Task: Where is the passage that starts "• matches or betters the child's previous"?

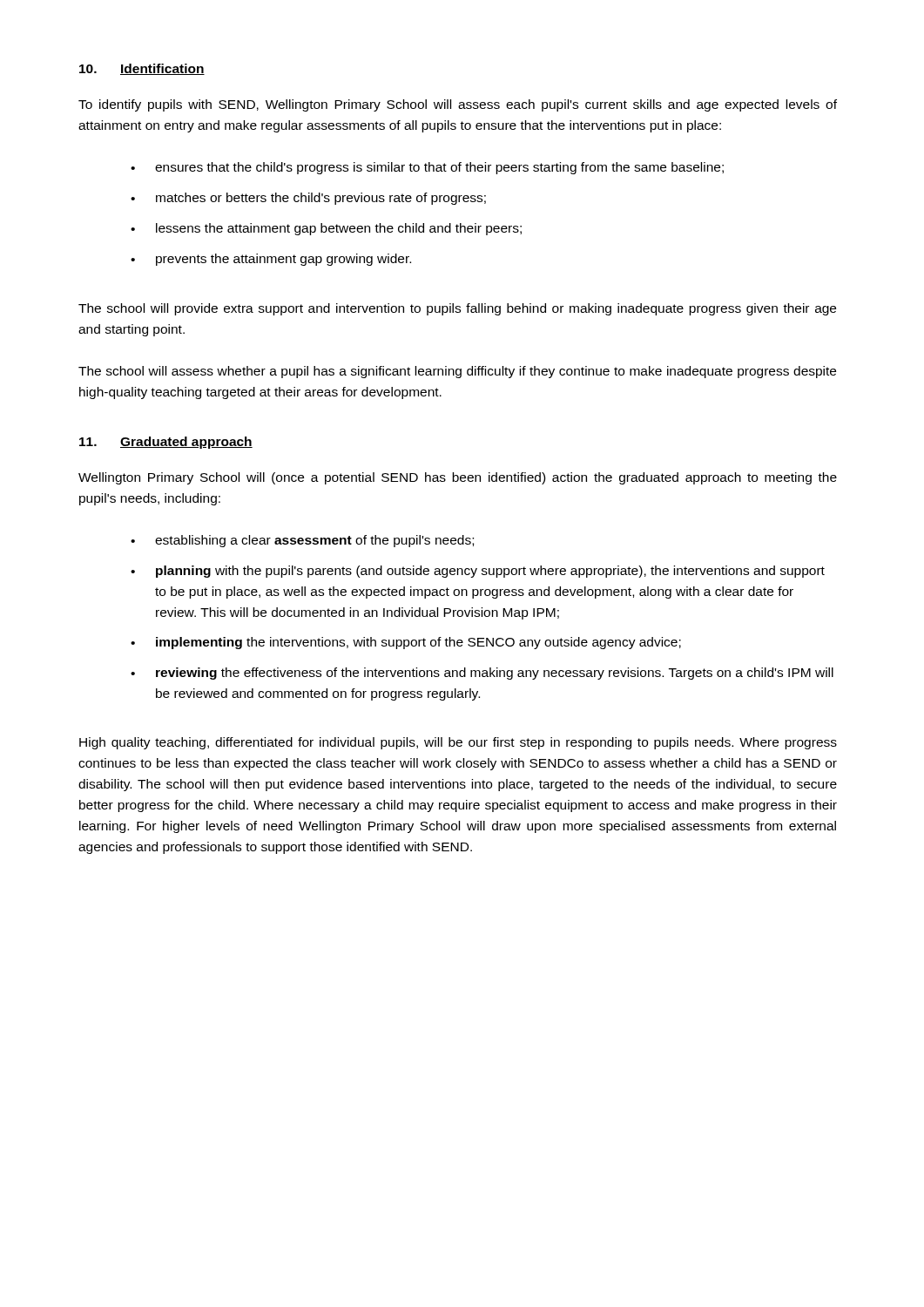Action: (484, 198)
